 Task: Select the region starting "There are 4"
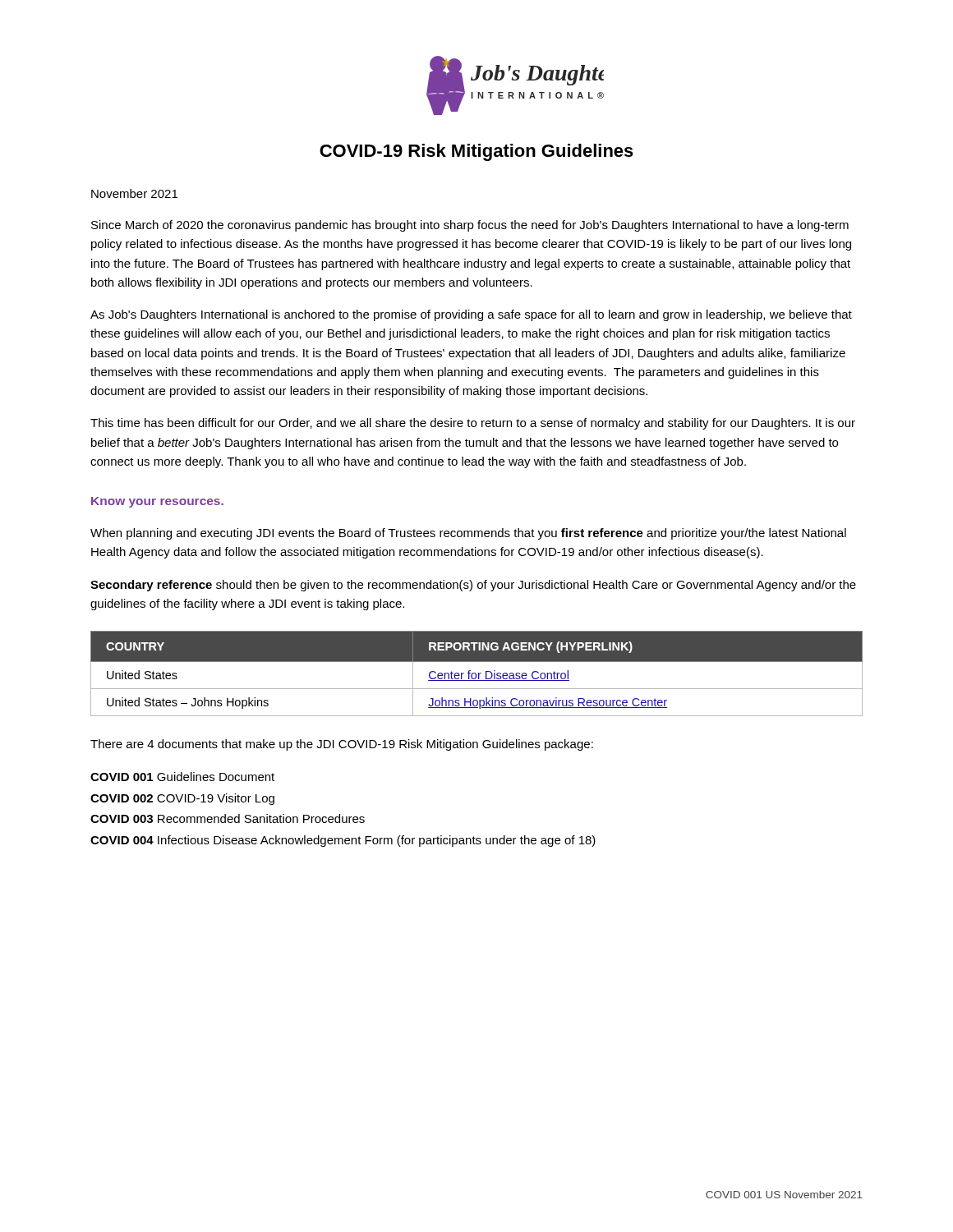point(342,744)
